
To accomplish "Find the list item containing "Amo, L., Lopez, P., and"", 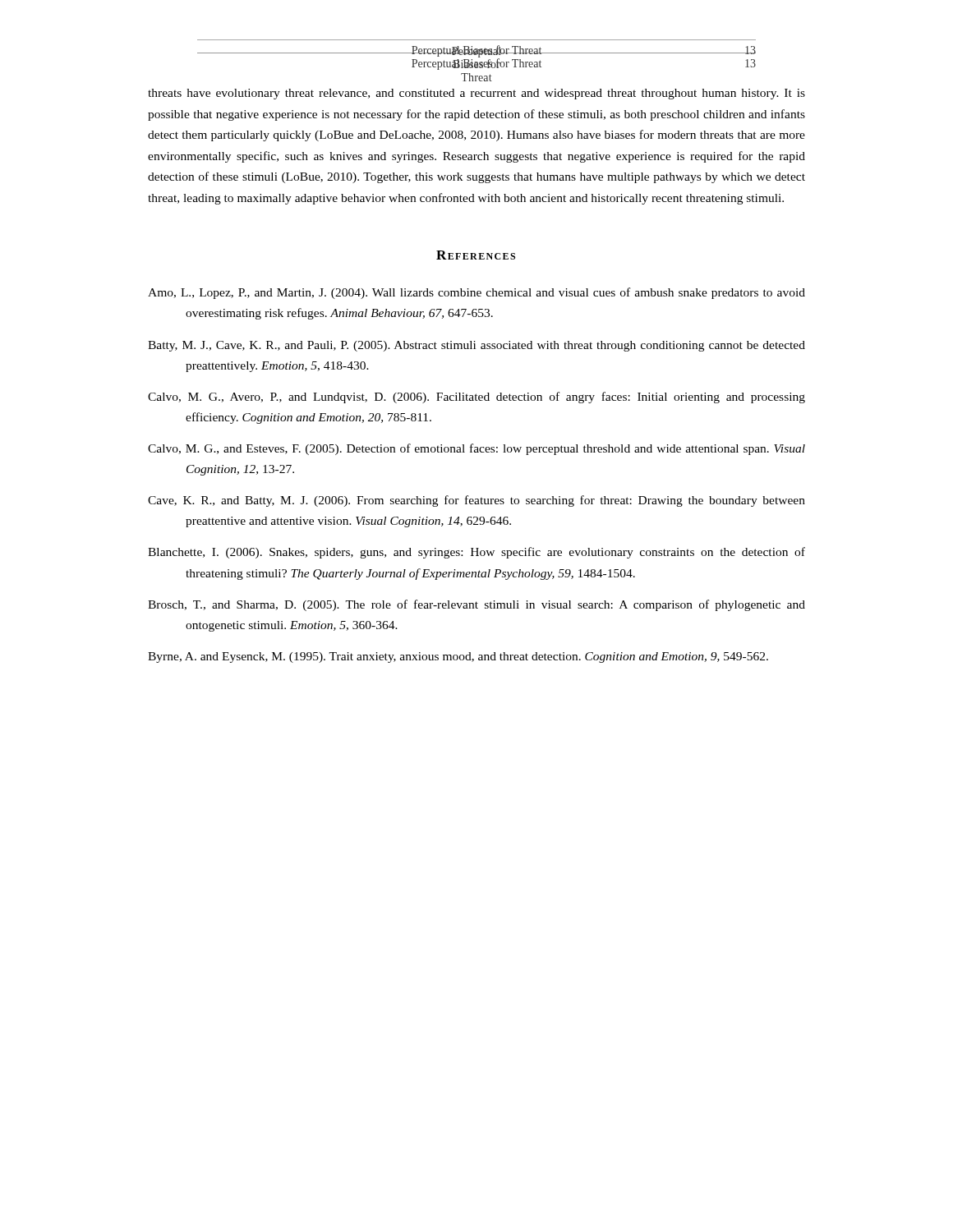I will point(476,303).
